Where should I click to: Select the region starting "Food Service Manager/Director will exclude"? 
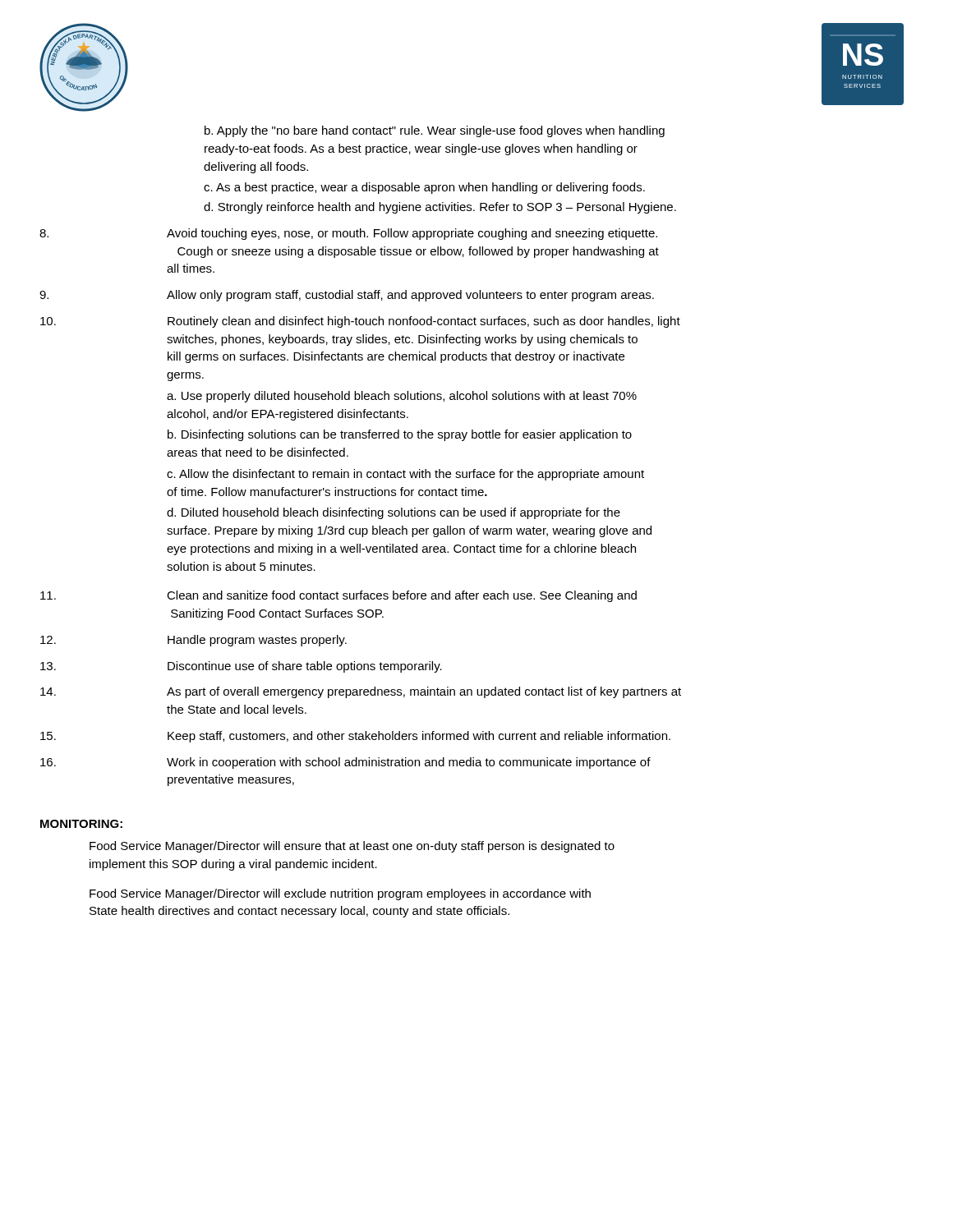(x=340, y=902)
